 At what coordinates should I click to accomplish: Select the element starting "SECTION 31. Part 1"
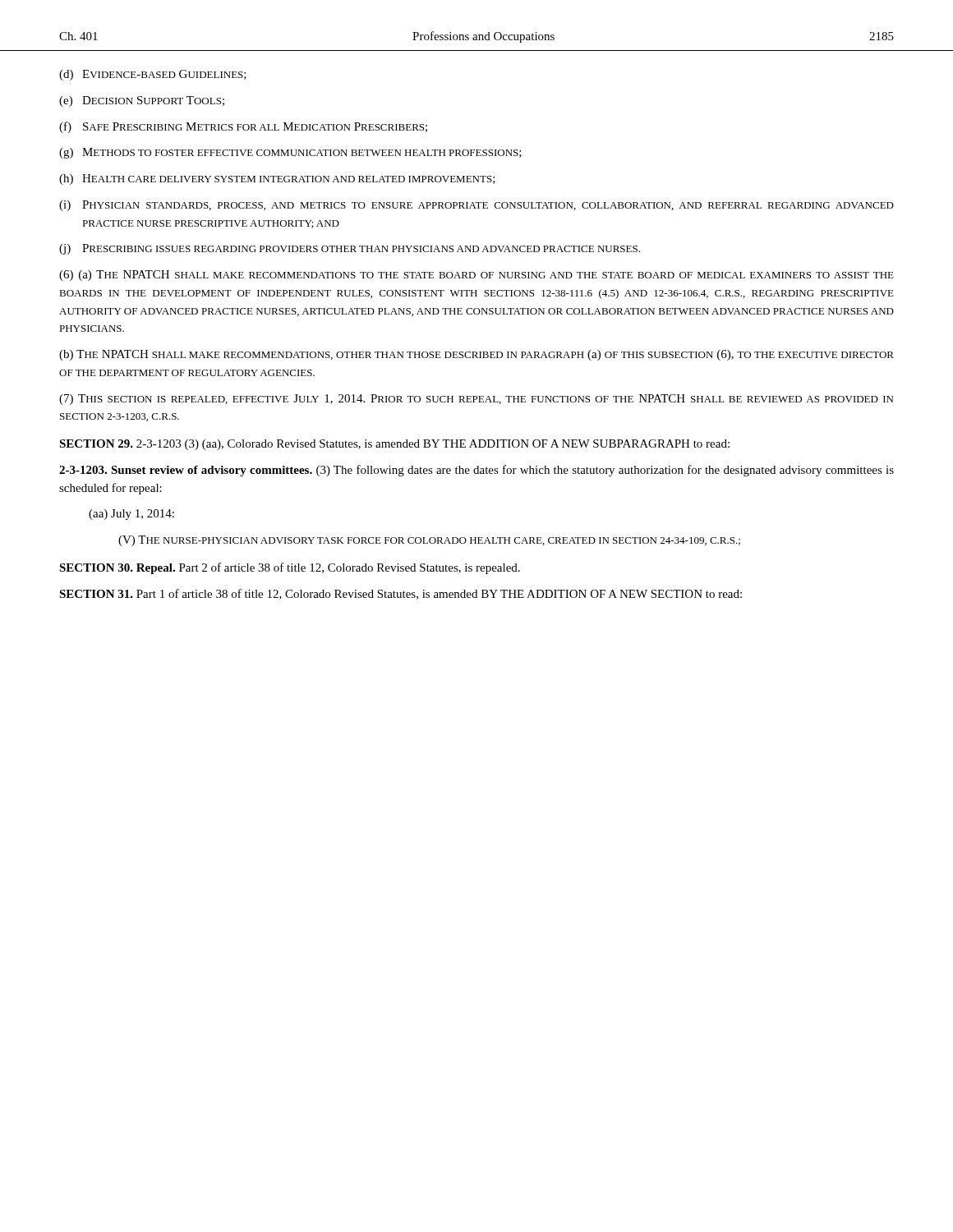click(x=401, y=593)
